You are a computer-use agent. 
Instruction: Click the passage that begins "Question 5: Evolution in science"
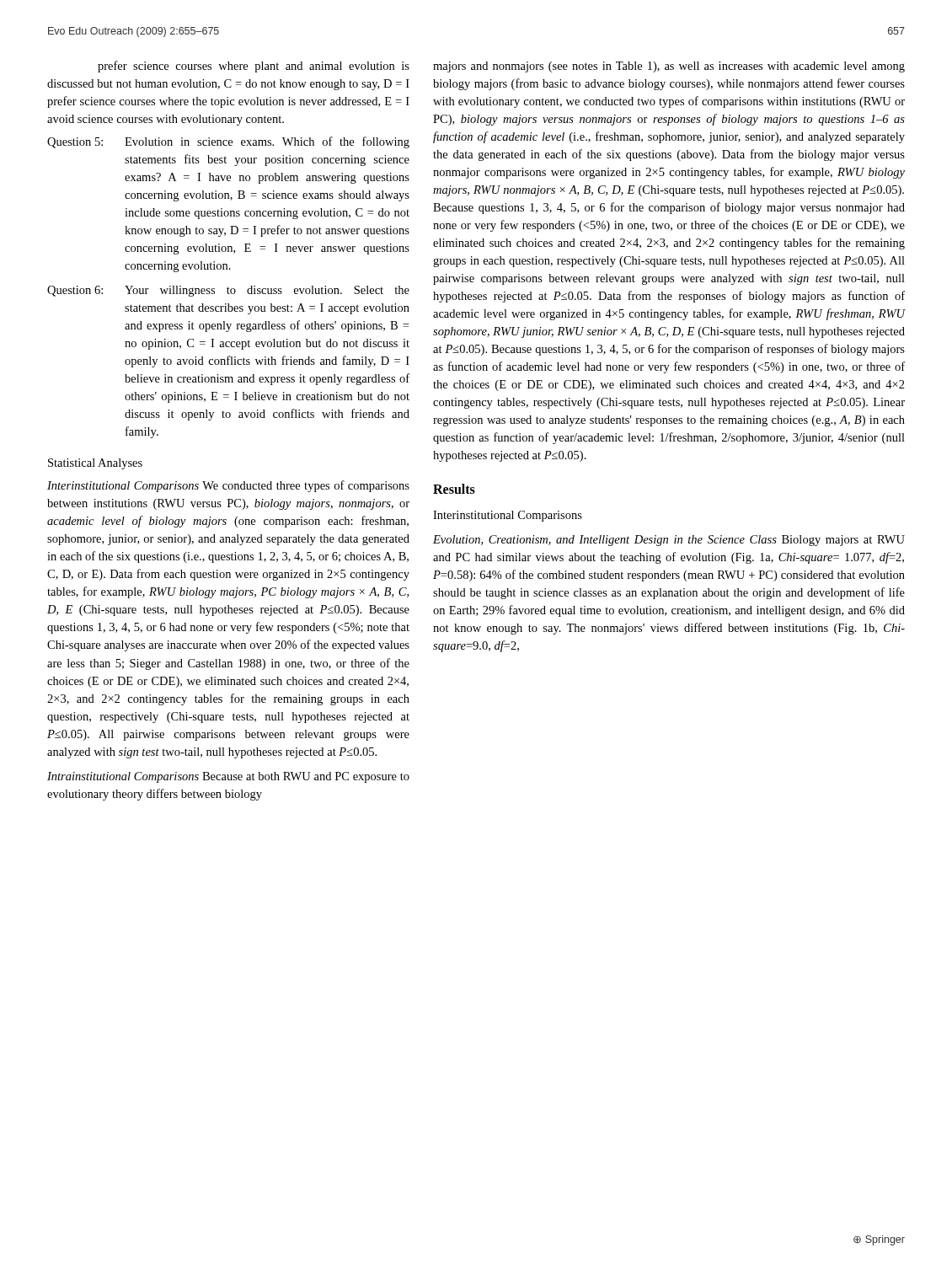(x=228, y=204)
